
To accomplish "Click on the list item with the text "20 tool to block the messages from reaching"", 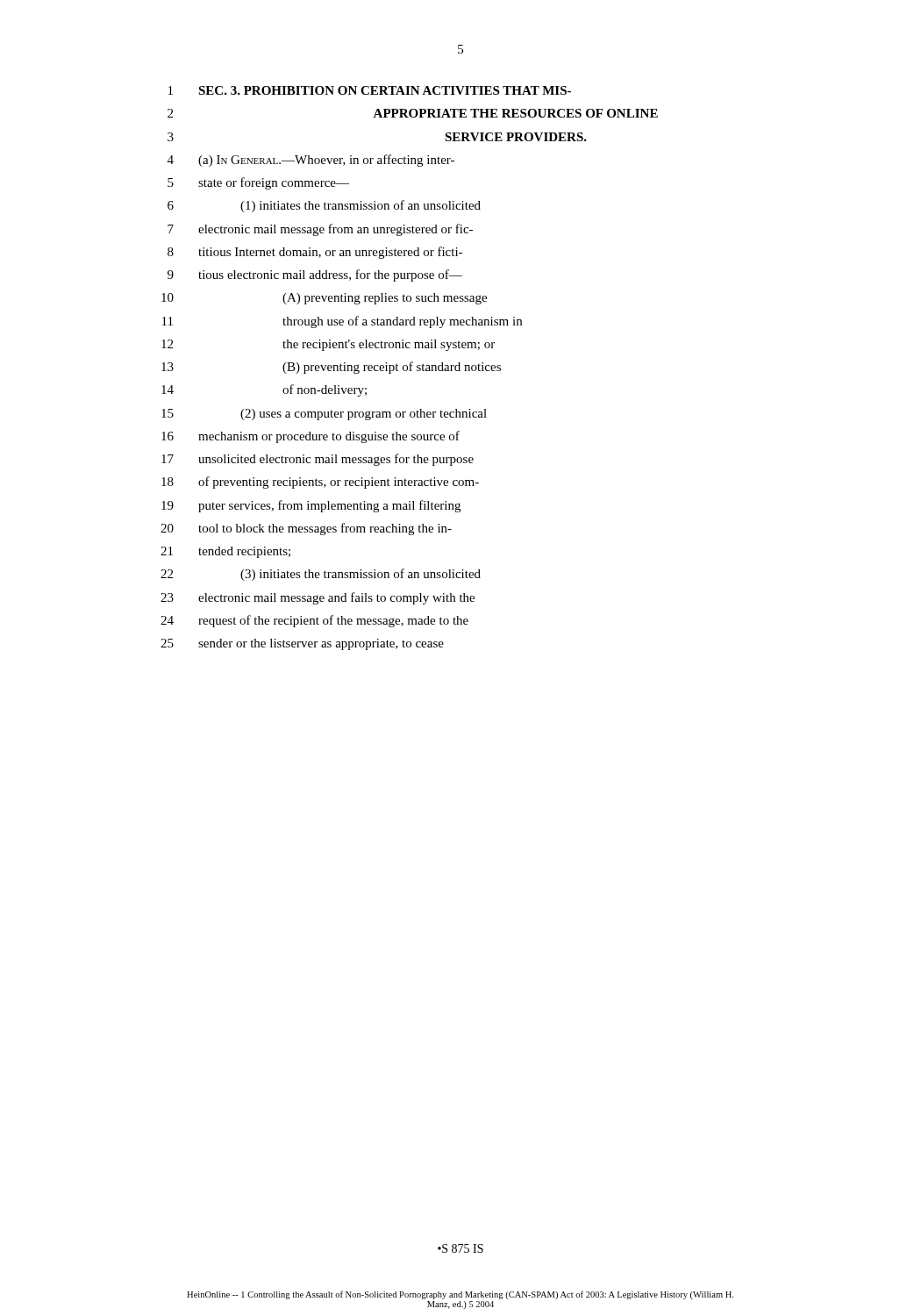I will point(306,529).
